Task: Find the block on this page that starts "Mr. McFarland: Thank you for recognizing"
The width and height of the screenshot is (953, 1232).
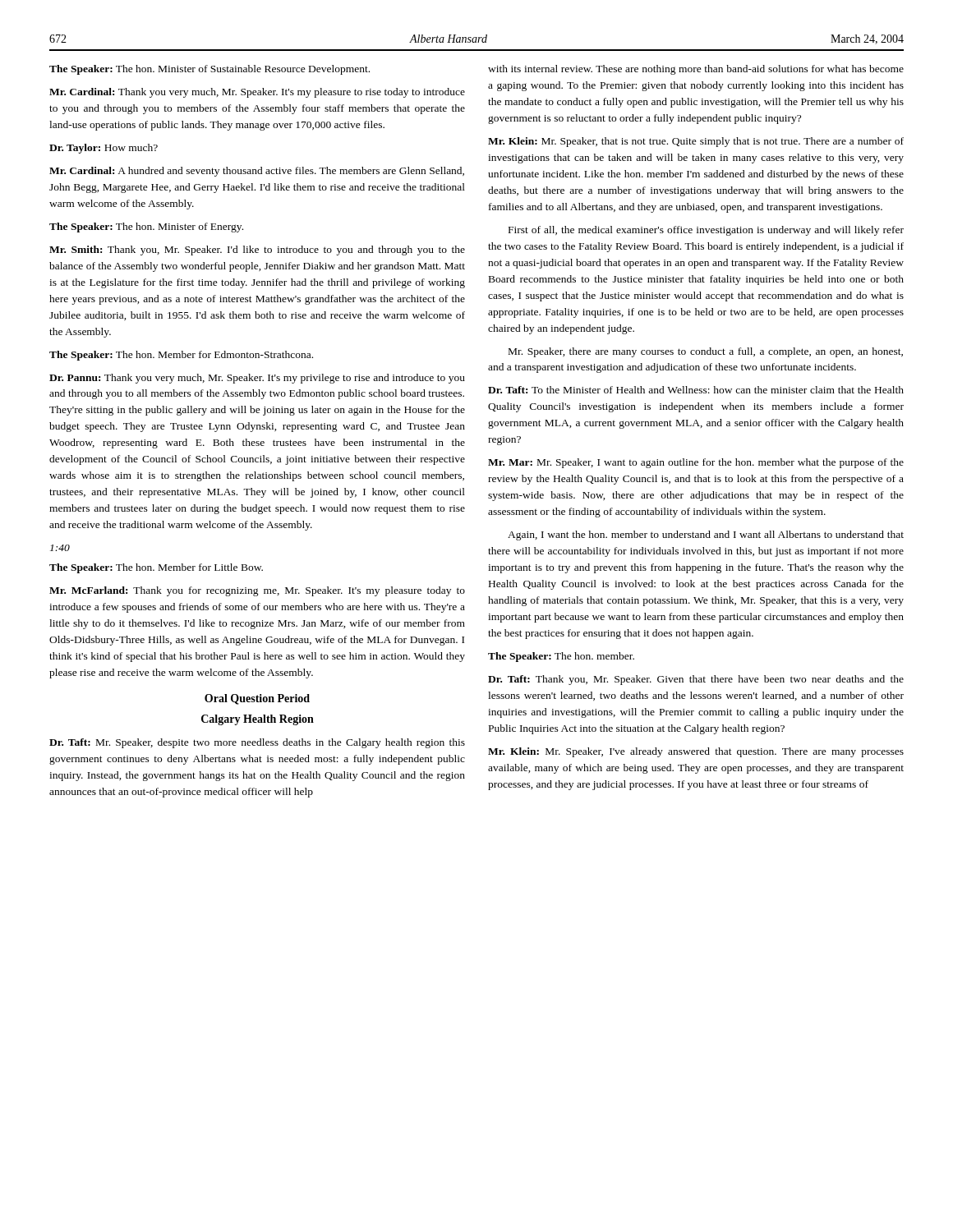Action: point(257,632)
